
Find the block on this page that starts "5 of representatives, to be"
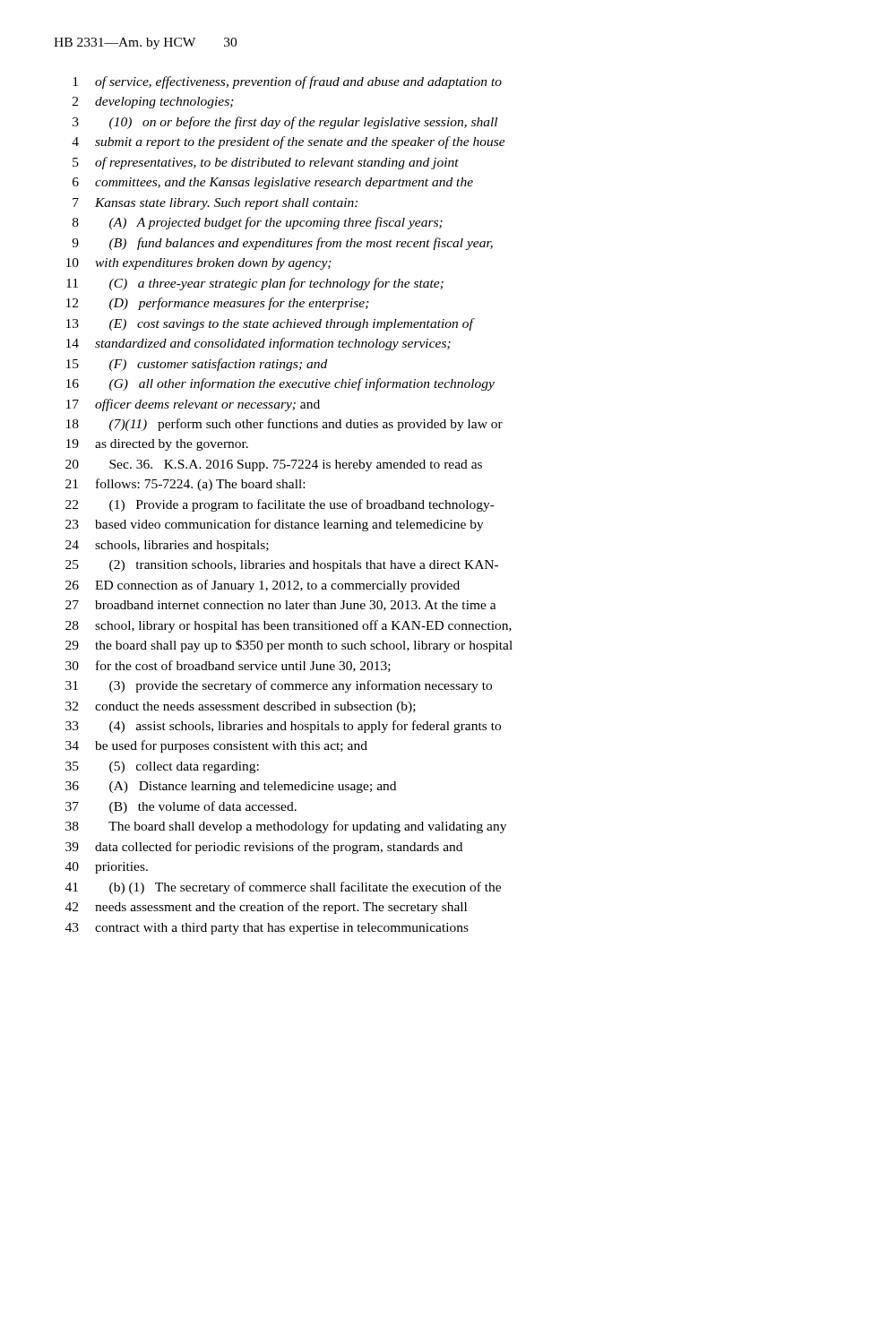pos(448,162)
